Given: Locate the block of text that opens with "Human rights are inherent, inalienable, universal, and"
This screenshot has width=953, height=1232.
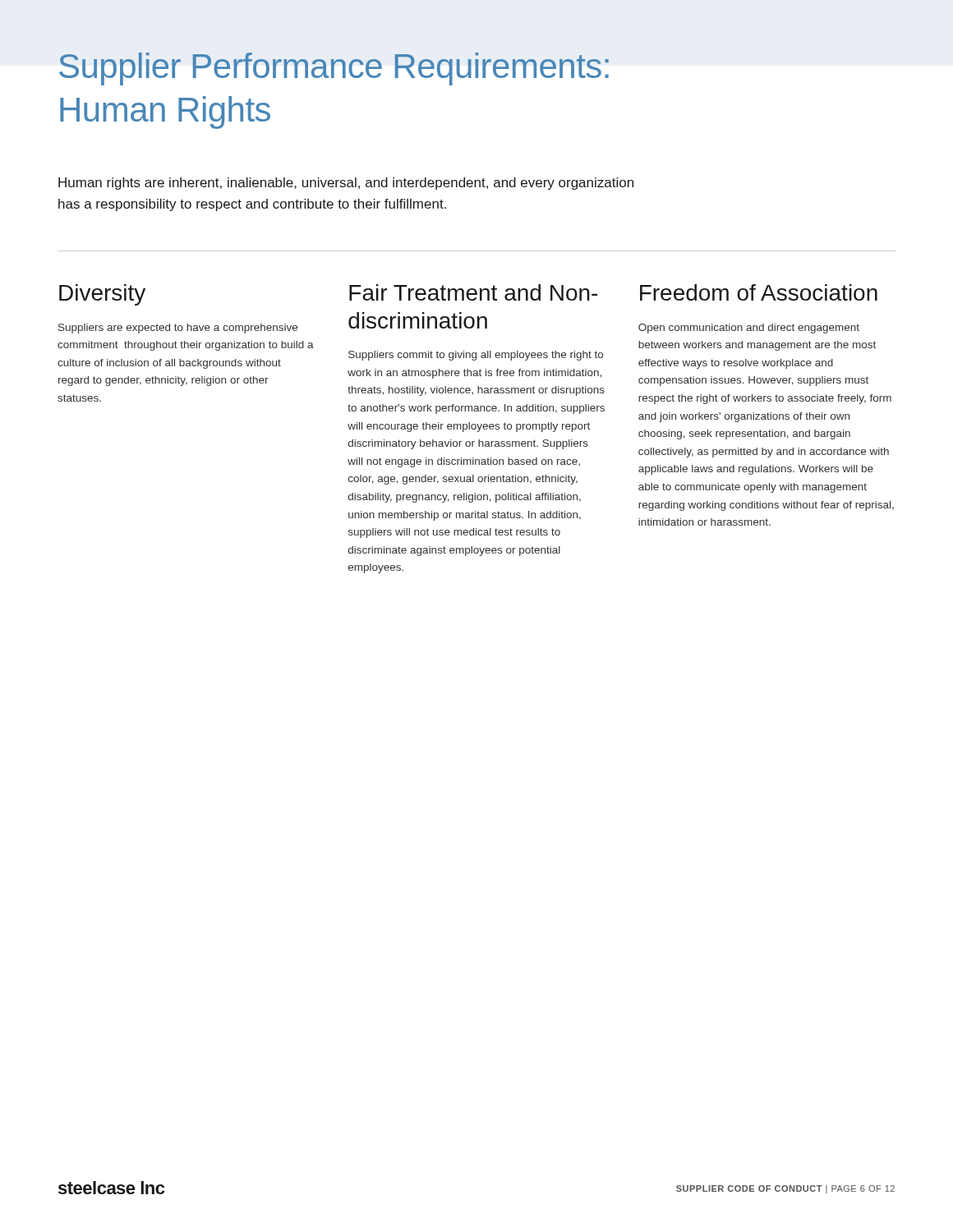Looking at the screenshot, I should coord(476,193).
